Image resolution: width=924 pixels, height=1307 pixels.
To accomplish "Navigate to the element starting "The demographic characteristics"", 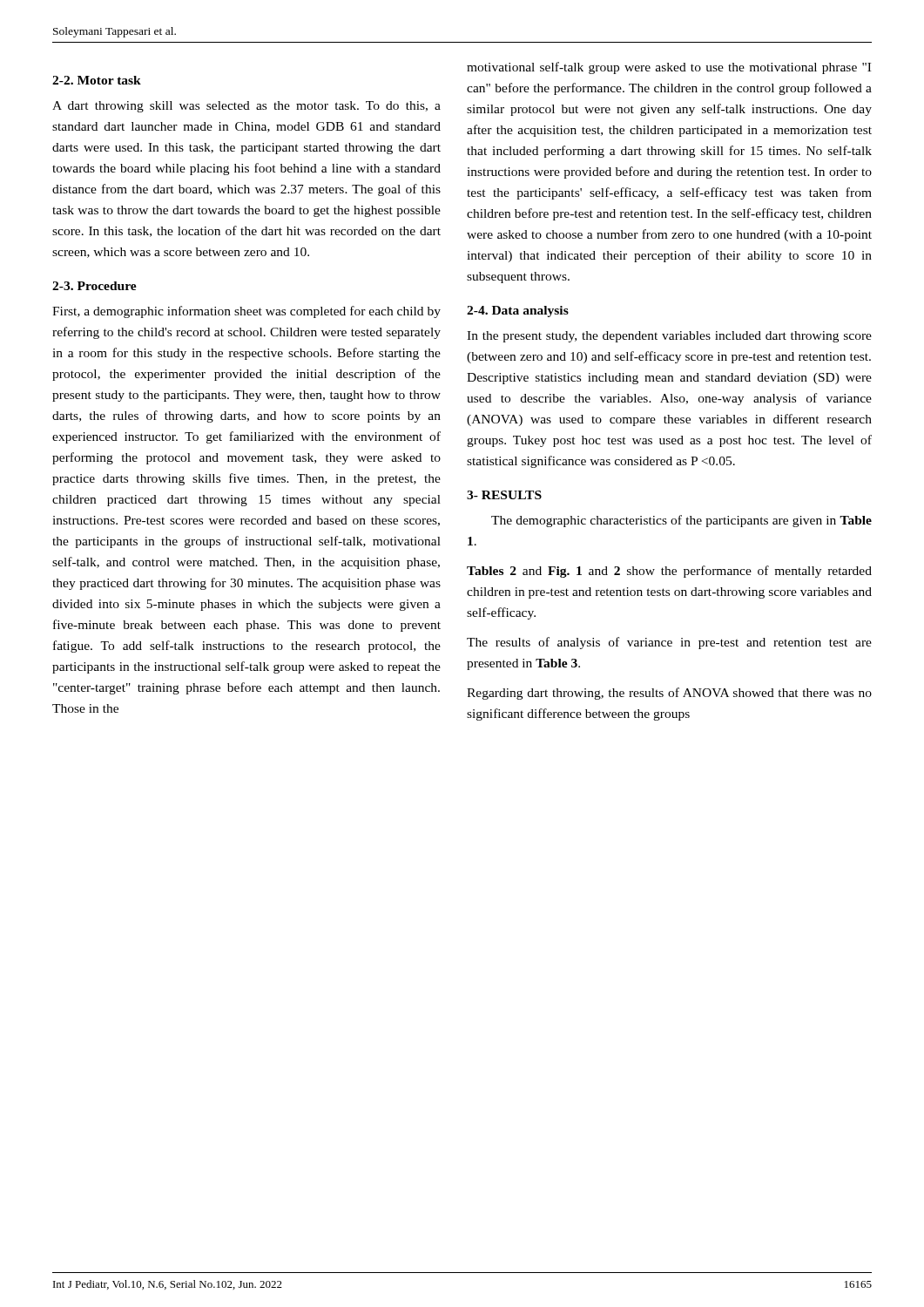I will 669,530.
